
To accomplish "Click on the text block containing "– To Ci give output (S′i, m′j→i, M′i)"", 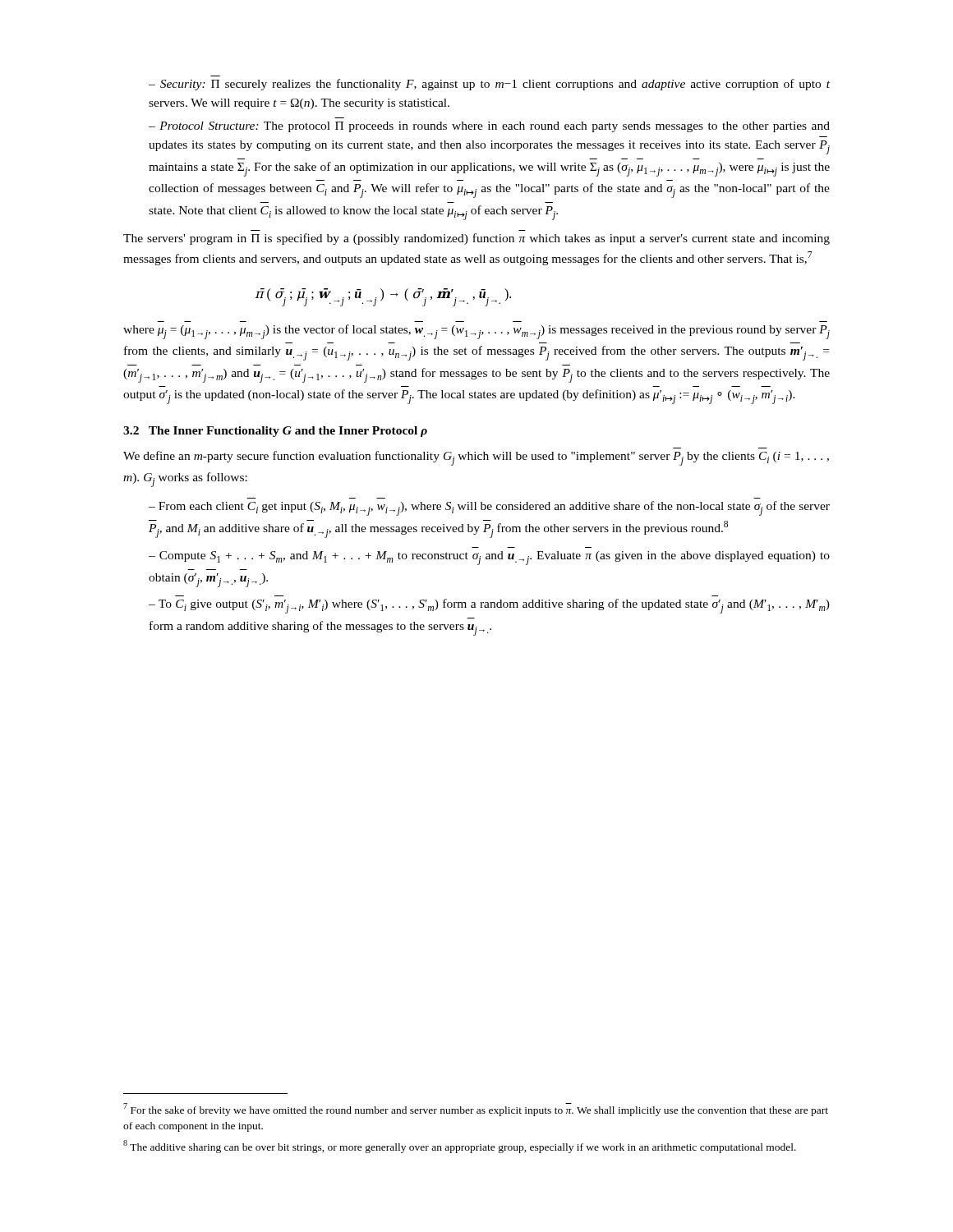I will click(x=476, y=616).
